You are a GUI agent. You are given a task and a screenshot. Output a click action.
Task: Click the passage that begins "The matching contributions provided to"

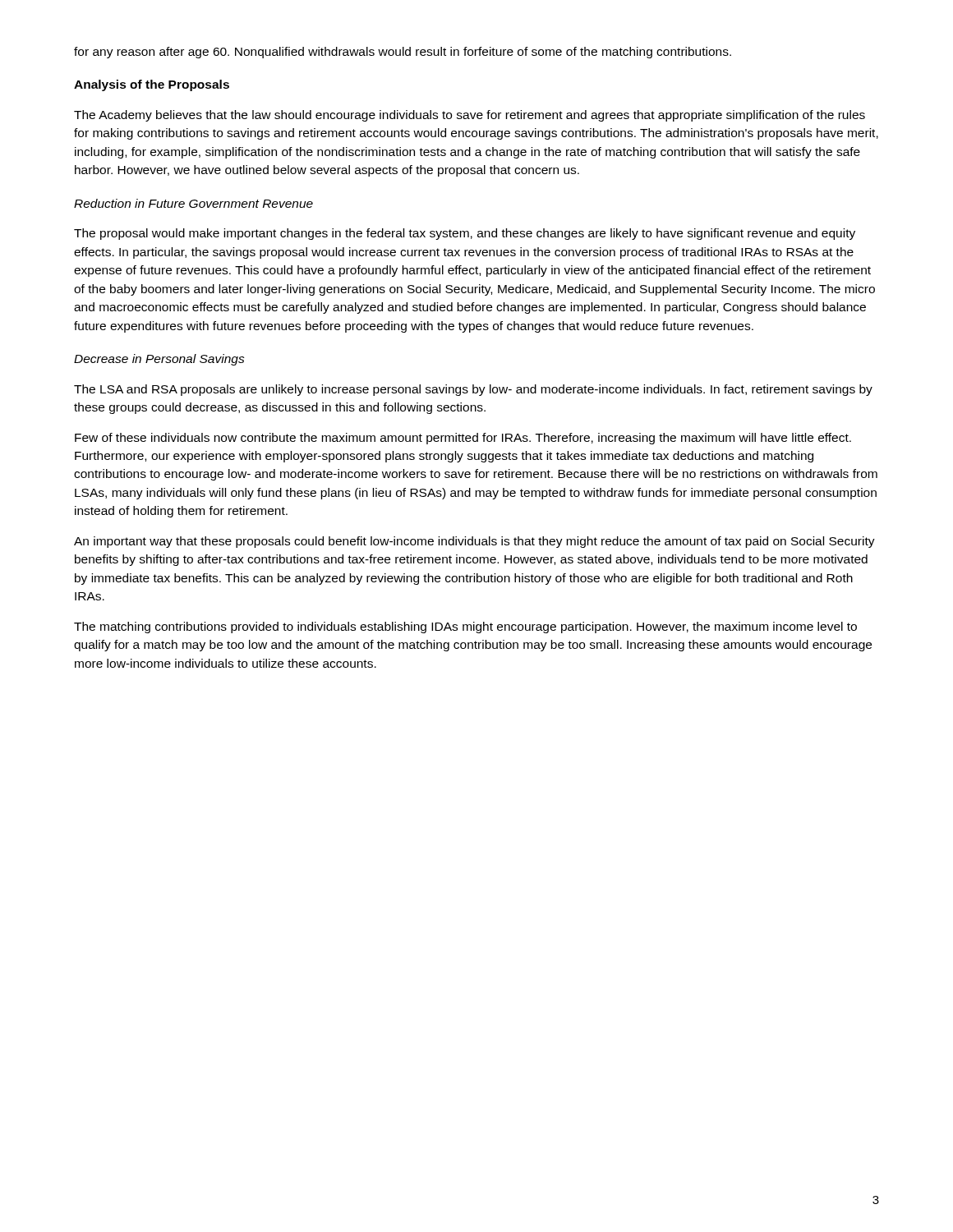[476, 645]
